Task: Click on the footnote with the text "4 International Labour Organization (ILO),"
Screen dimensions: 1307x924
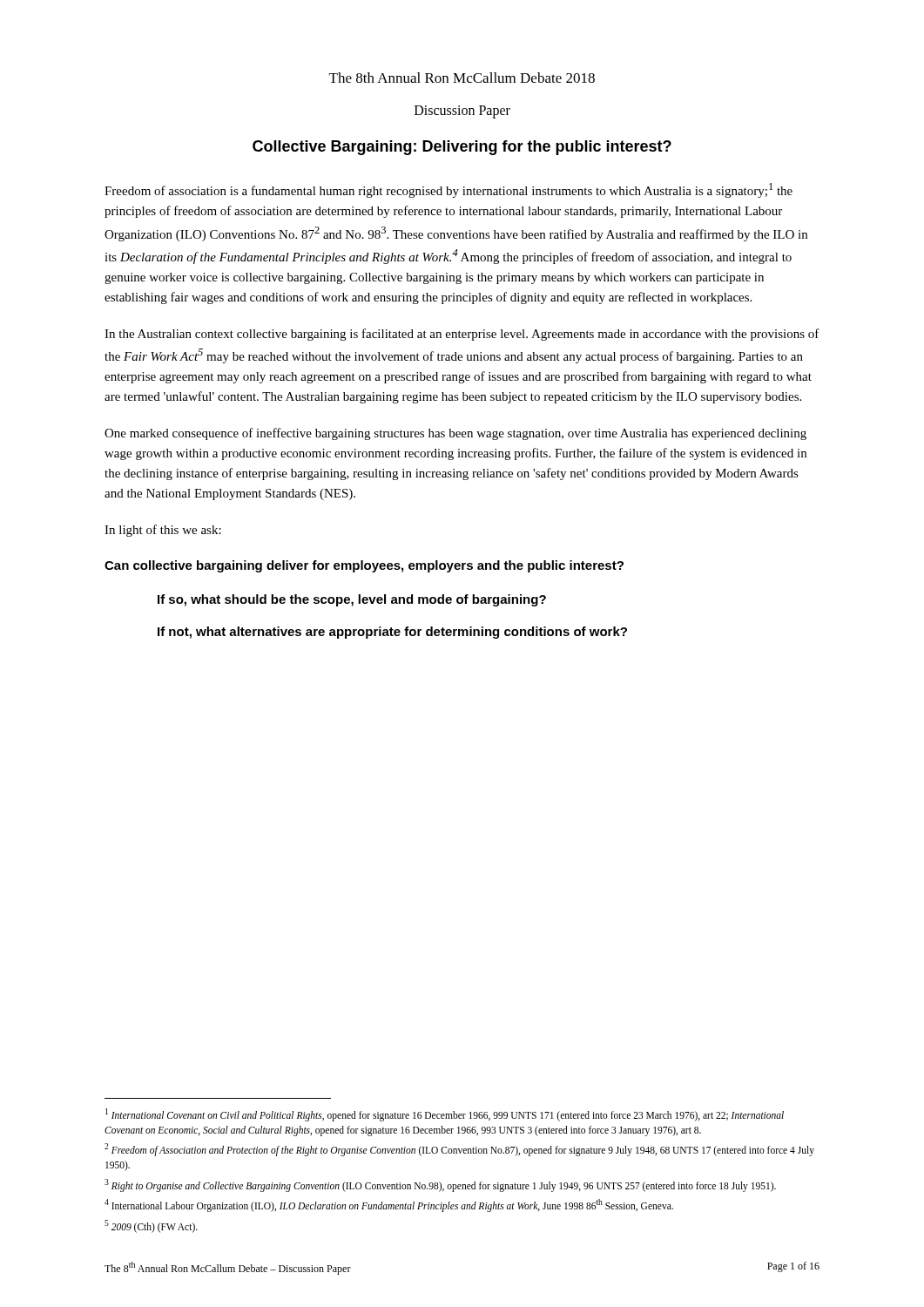Action: coord(389,1204)
